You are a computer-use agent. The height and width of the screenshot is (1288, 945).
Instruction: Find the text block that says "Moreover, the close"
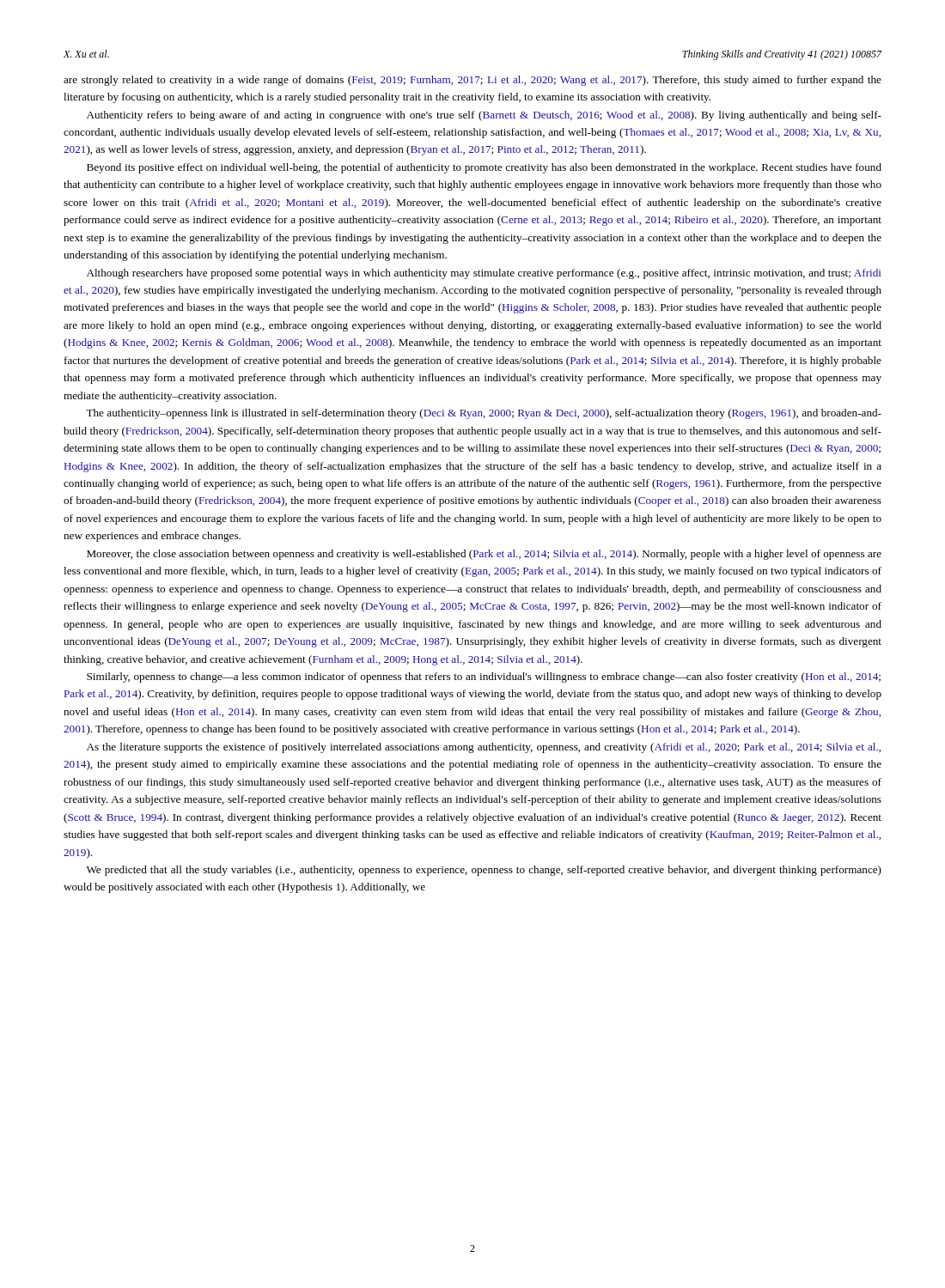click(x=472, y=607)
